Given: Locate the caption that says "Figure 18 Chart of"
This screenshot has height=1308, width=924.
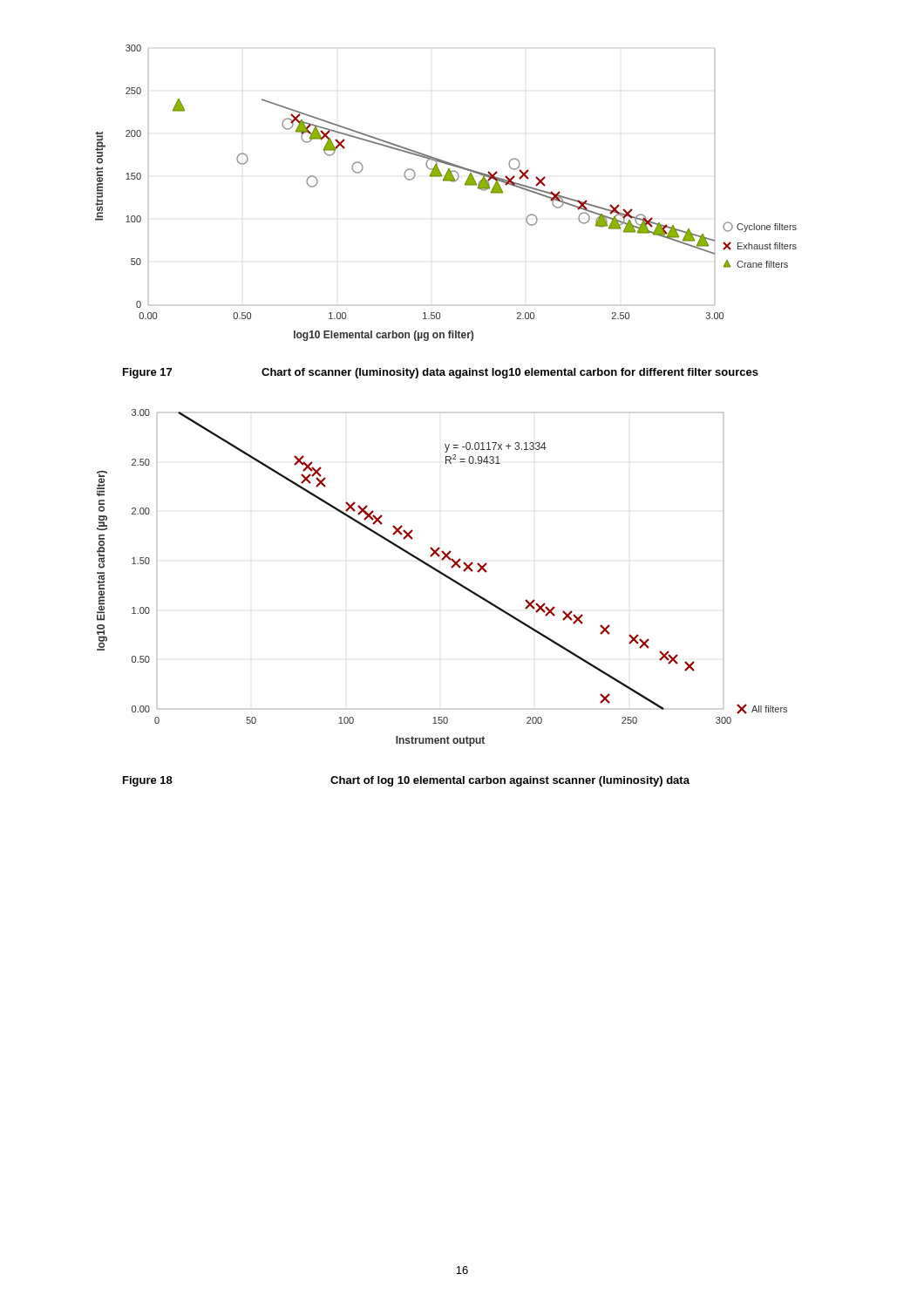Looking at the screenshot, I should (x=462, y=780).
